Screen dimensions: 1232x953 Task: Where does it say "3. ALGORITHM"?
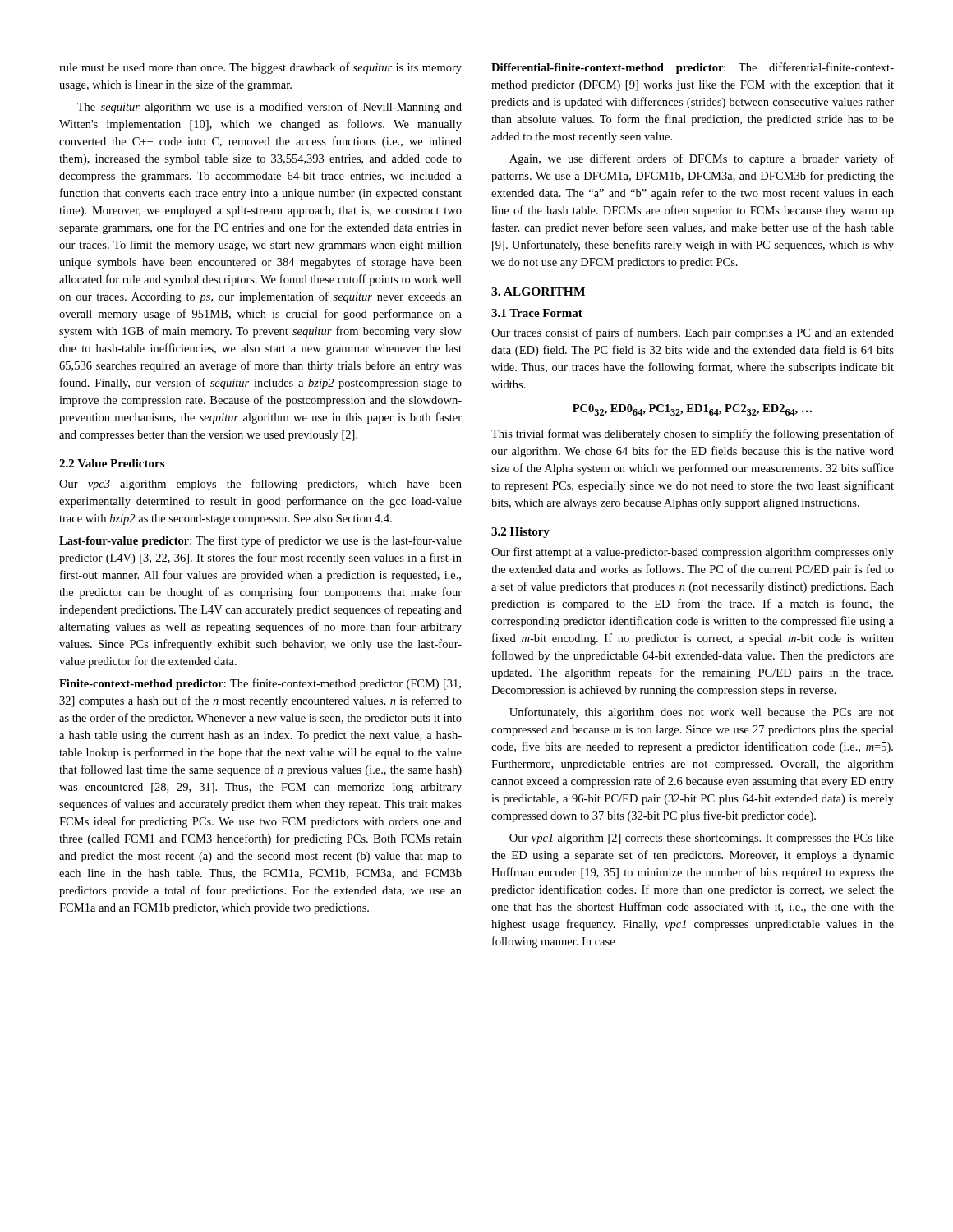click(538, 291)
